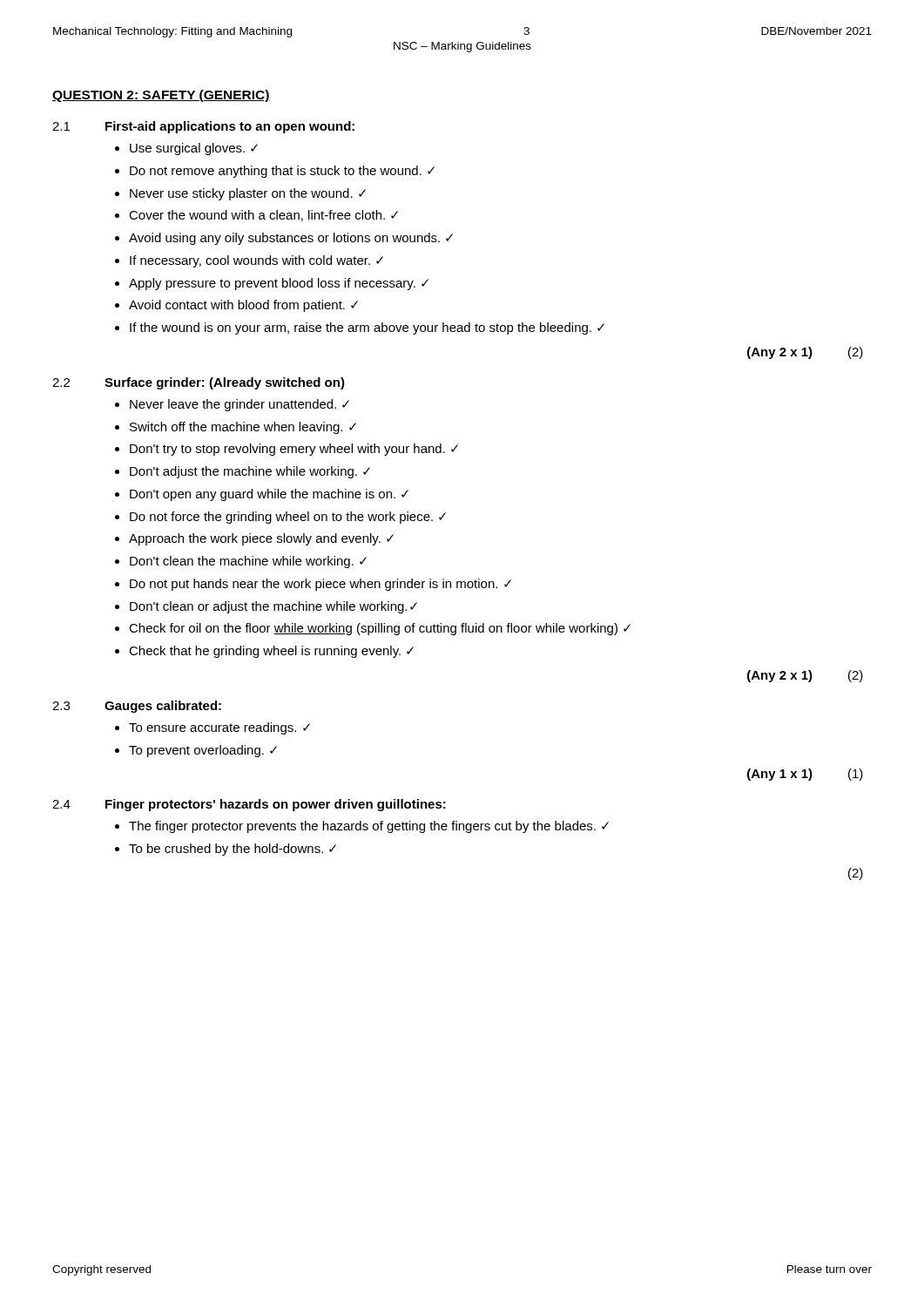This screenshot has width=924, height=1307.
Task: Find the list item with the text "Check that he grinding wheel is"
Action: click(273, 650)
